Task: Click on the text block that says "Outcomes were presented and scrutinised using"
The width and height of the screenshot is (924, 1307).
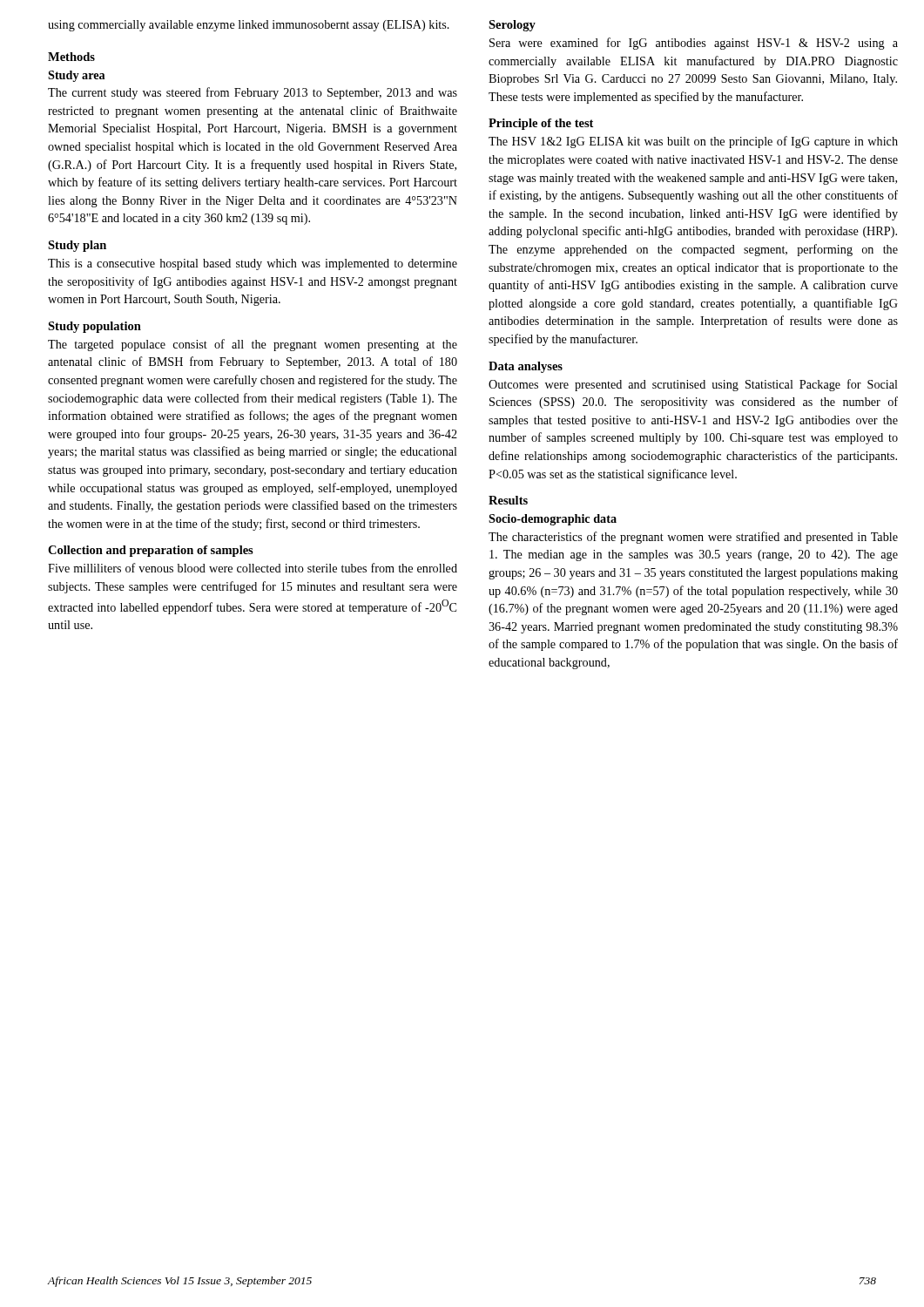Action: point(693,429)
